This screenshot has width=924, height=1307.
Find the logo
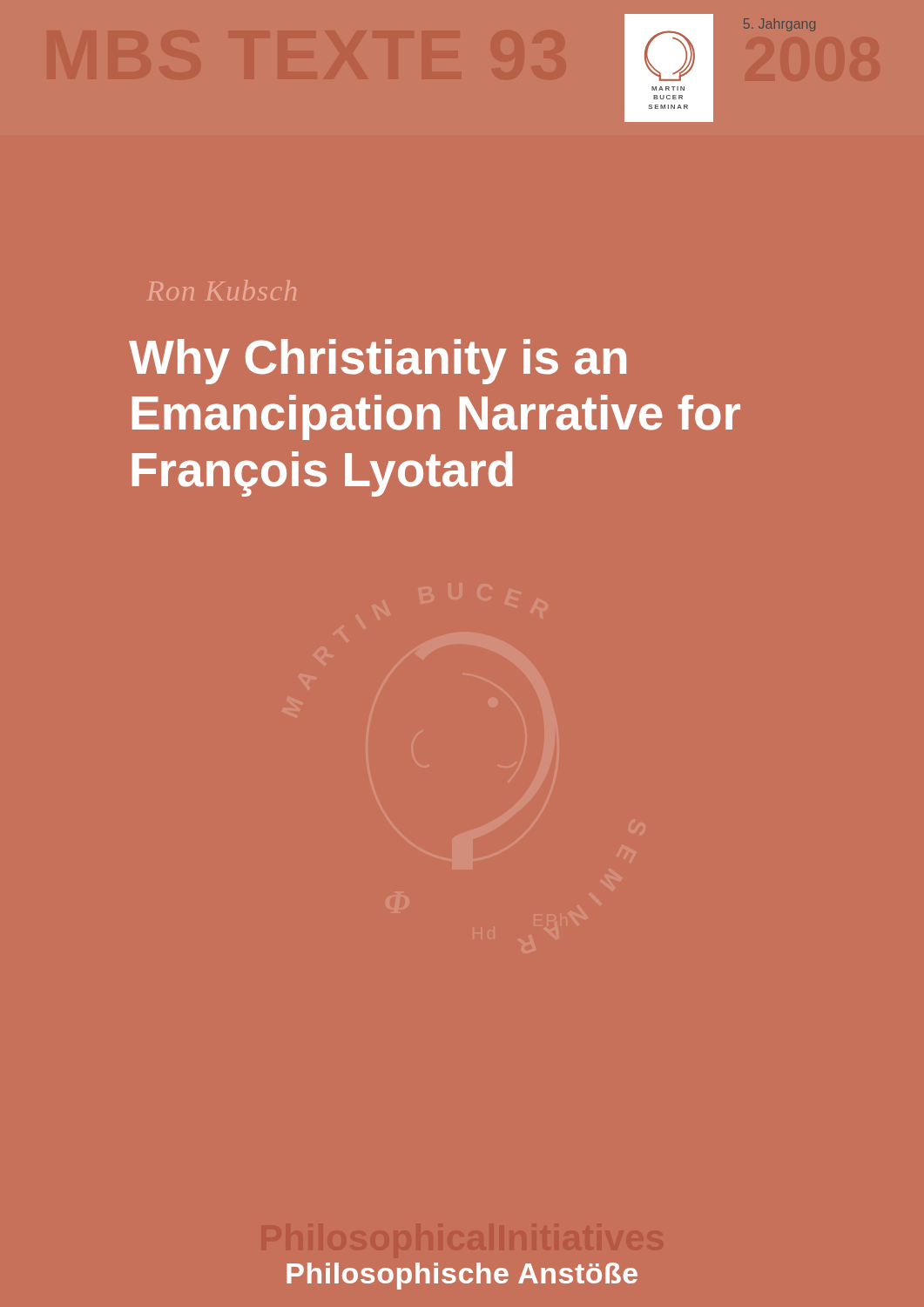coord(462,774)
